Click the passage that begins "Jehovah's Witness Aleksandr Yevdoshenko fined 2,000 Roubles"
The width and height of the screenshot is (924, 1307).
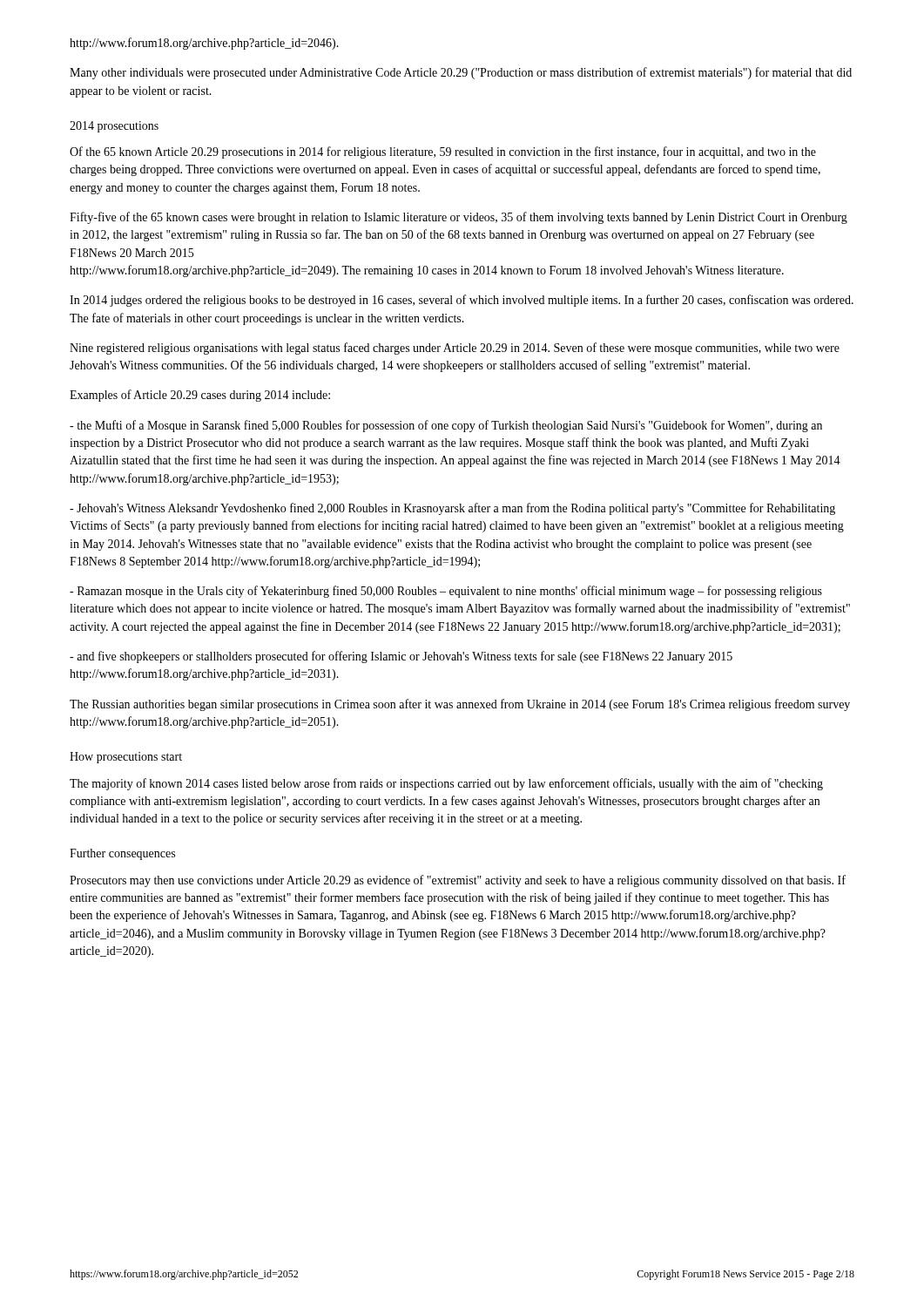[x=457, y=535]
